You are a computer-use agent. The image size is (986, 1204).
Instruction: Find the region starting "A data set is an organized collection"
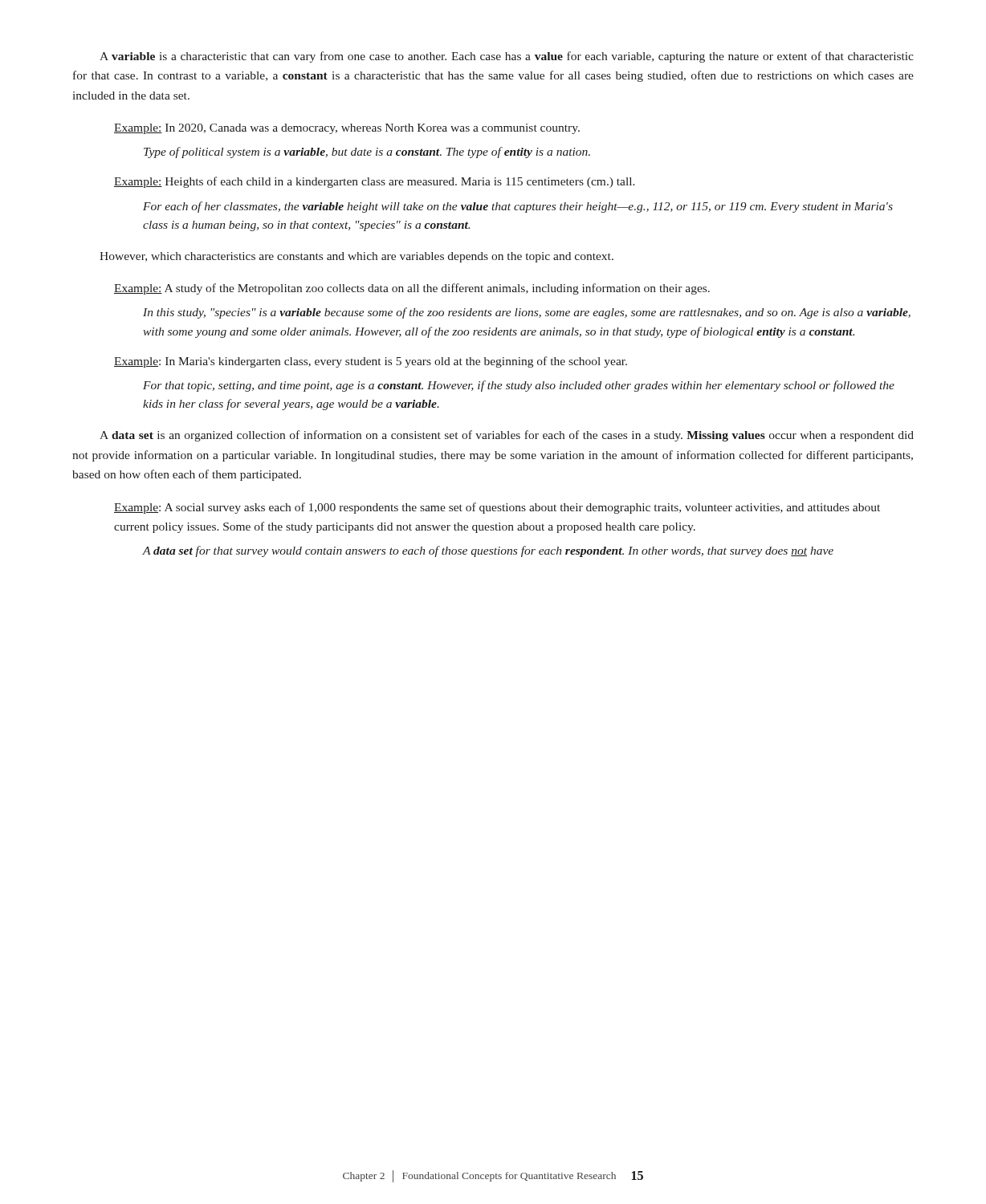[493, 455]
